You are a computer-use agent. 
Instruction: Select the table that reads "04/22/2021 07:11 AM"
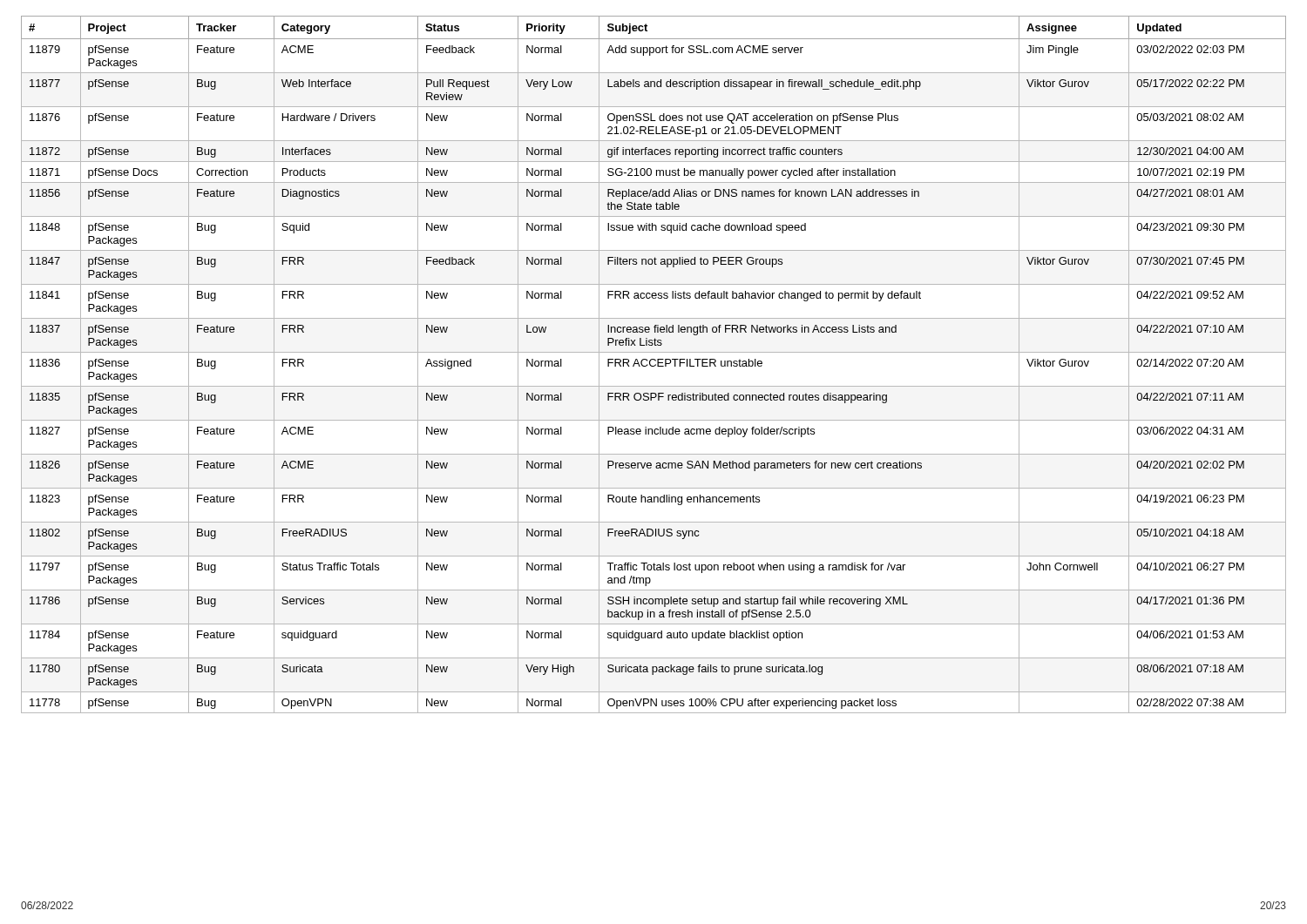(x=654, y=364)
